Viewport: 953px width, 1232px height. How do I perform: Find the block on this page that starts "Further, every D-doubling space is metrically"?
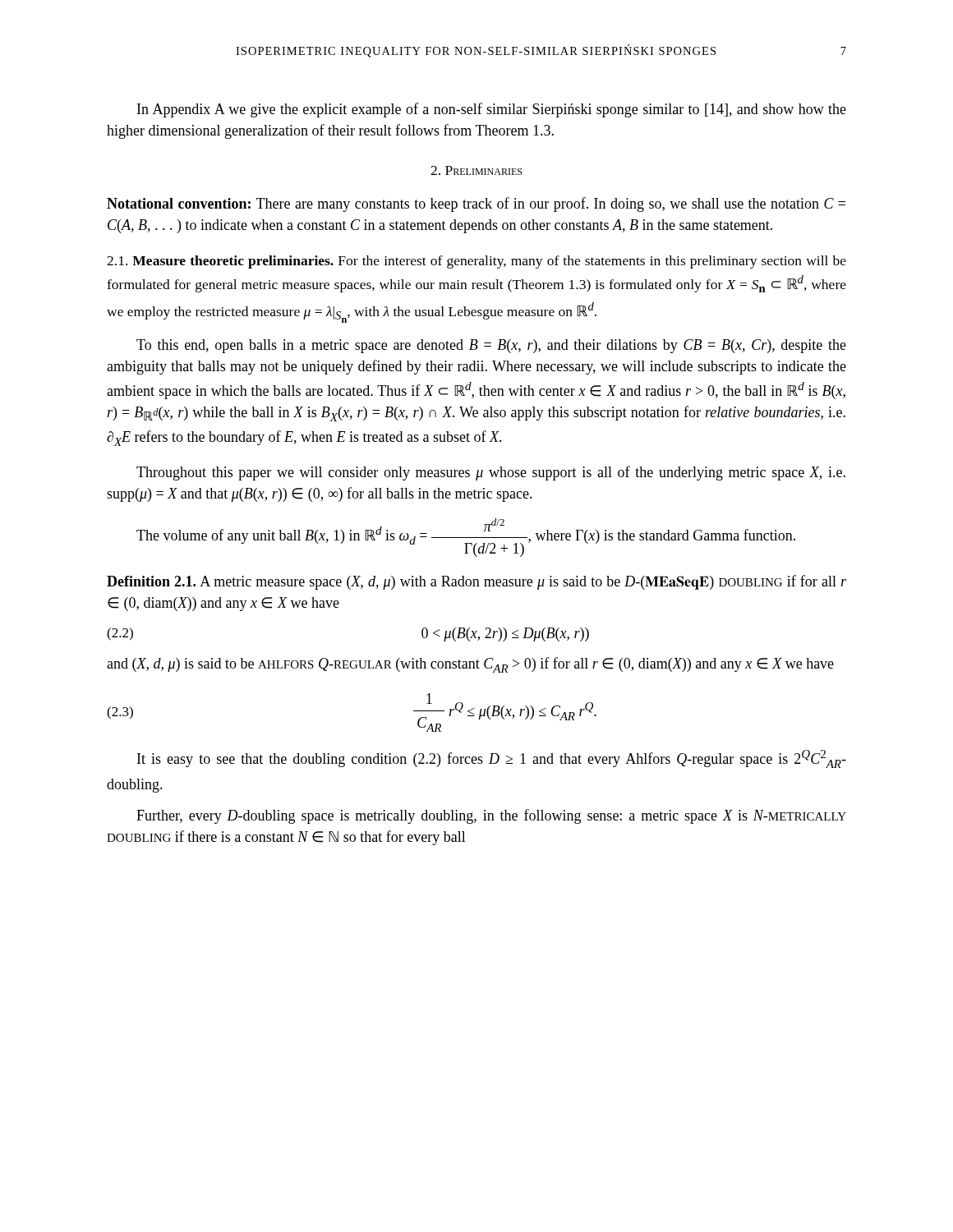pyautogui.click(x=476, y=827)
